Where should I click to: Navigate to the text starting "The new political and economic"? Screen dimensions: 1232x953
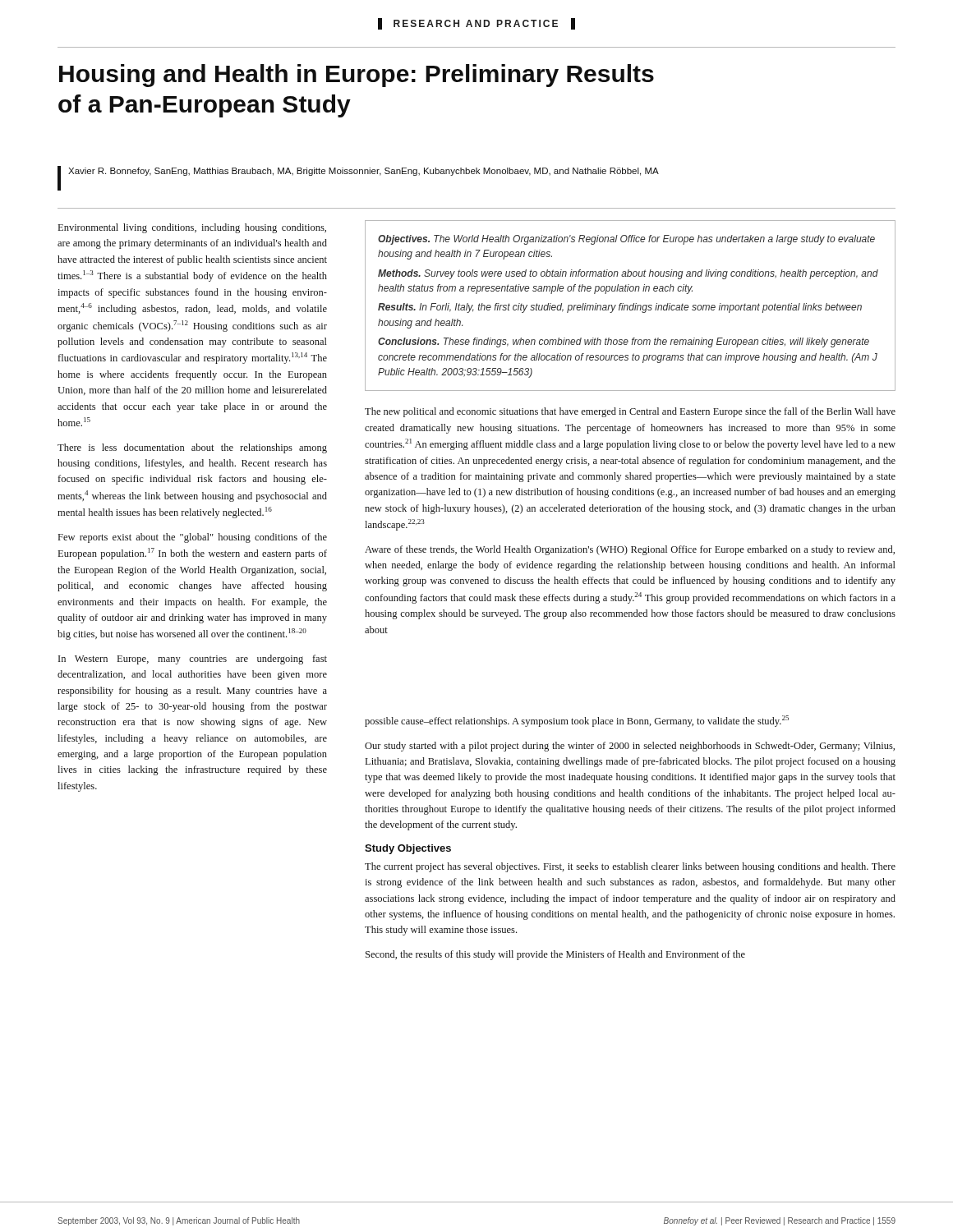pos(630,521)
